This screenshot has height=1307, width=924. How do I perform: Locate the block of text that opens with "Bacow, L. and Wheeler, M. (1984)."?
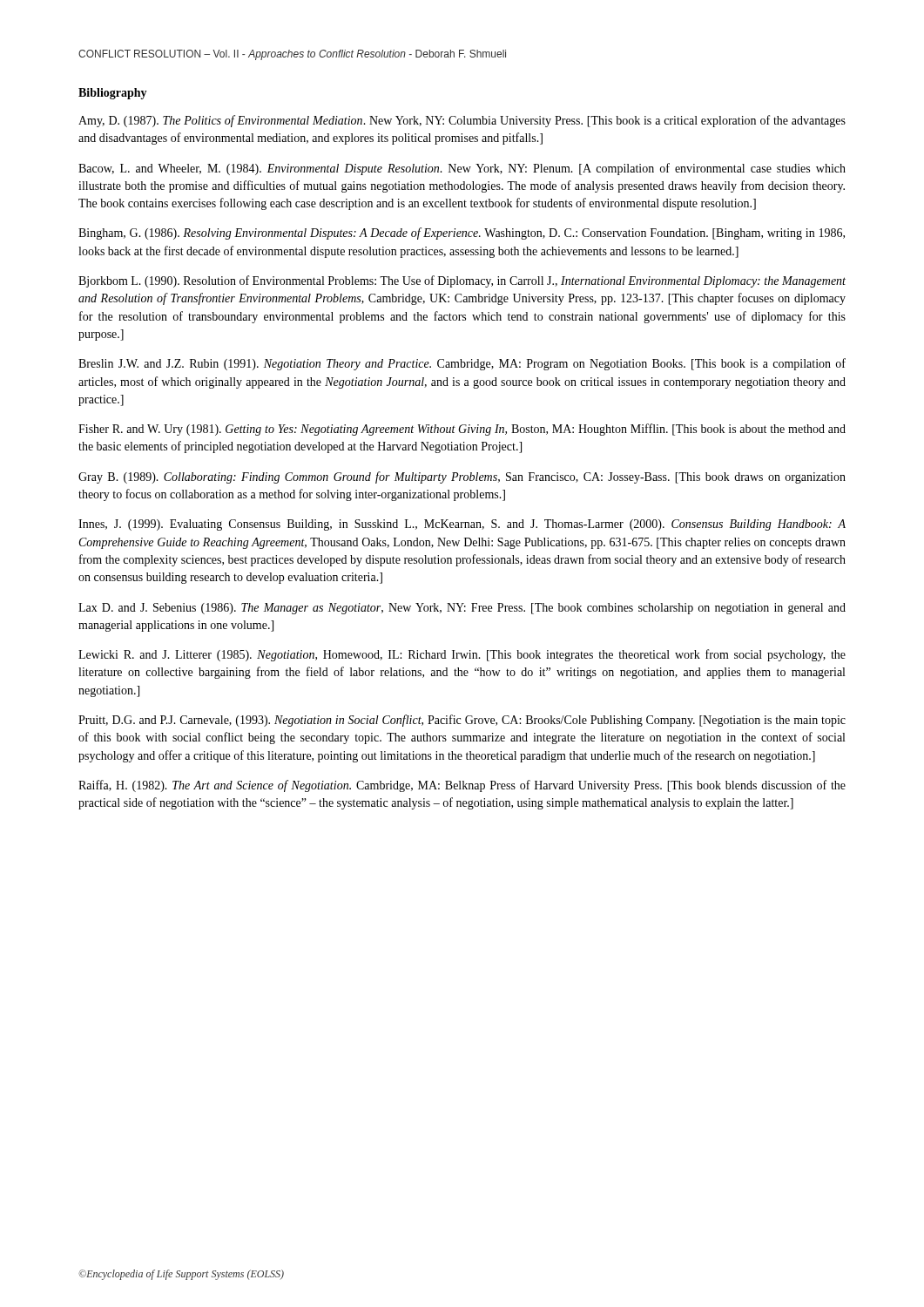[x=462, y=186]
